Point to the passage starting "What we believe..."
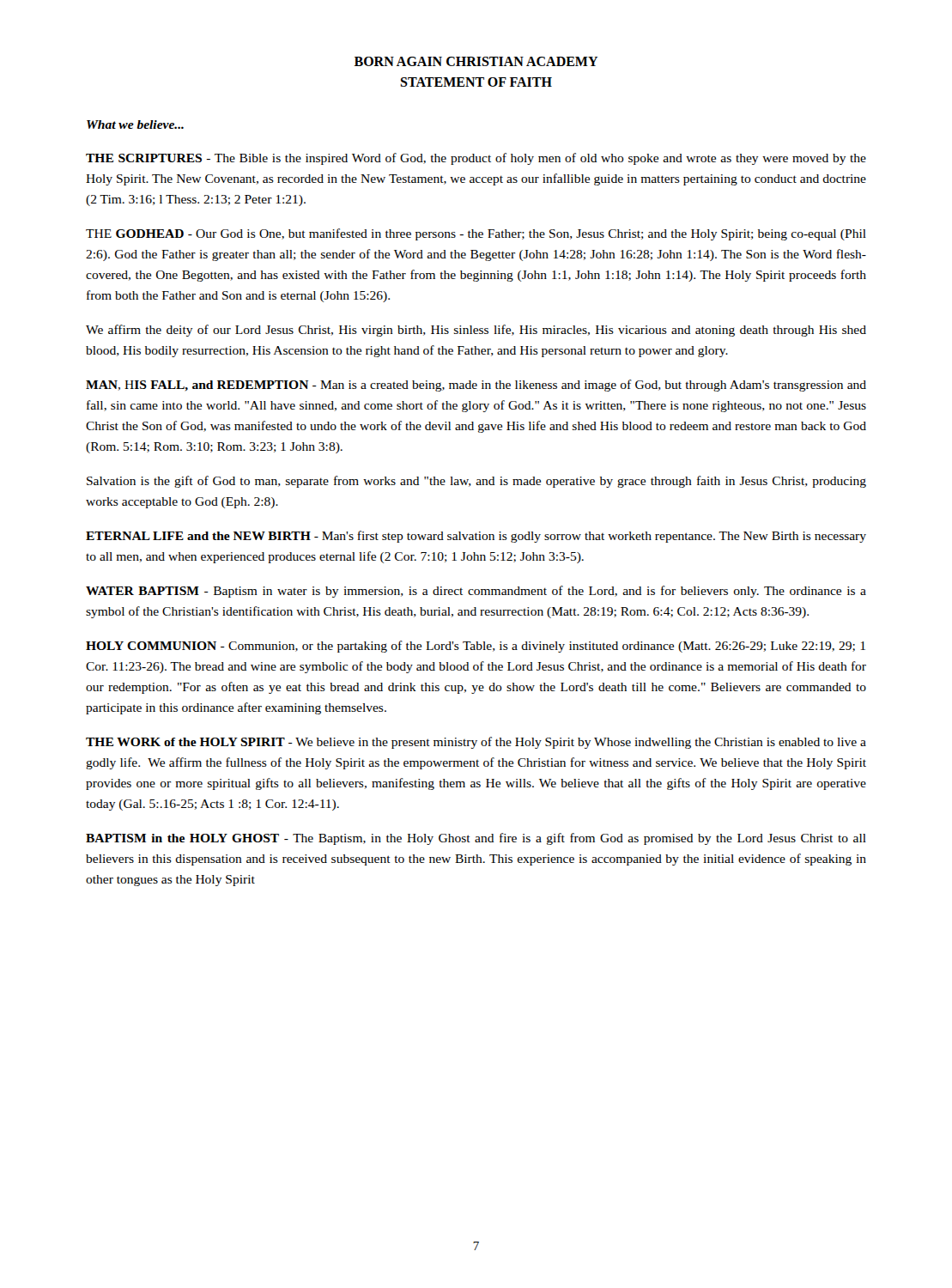This screenshot has height=1288, width=952. [135, 124]
